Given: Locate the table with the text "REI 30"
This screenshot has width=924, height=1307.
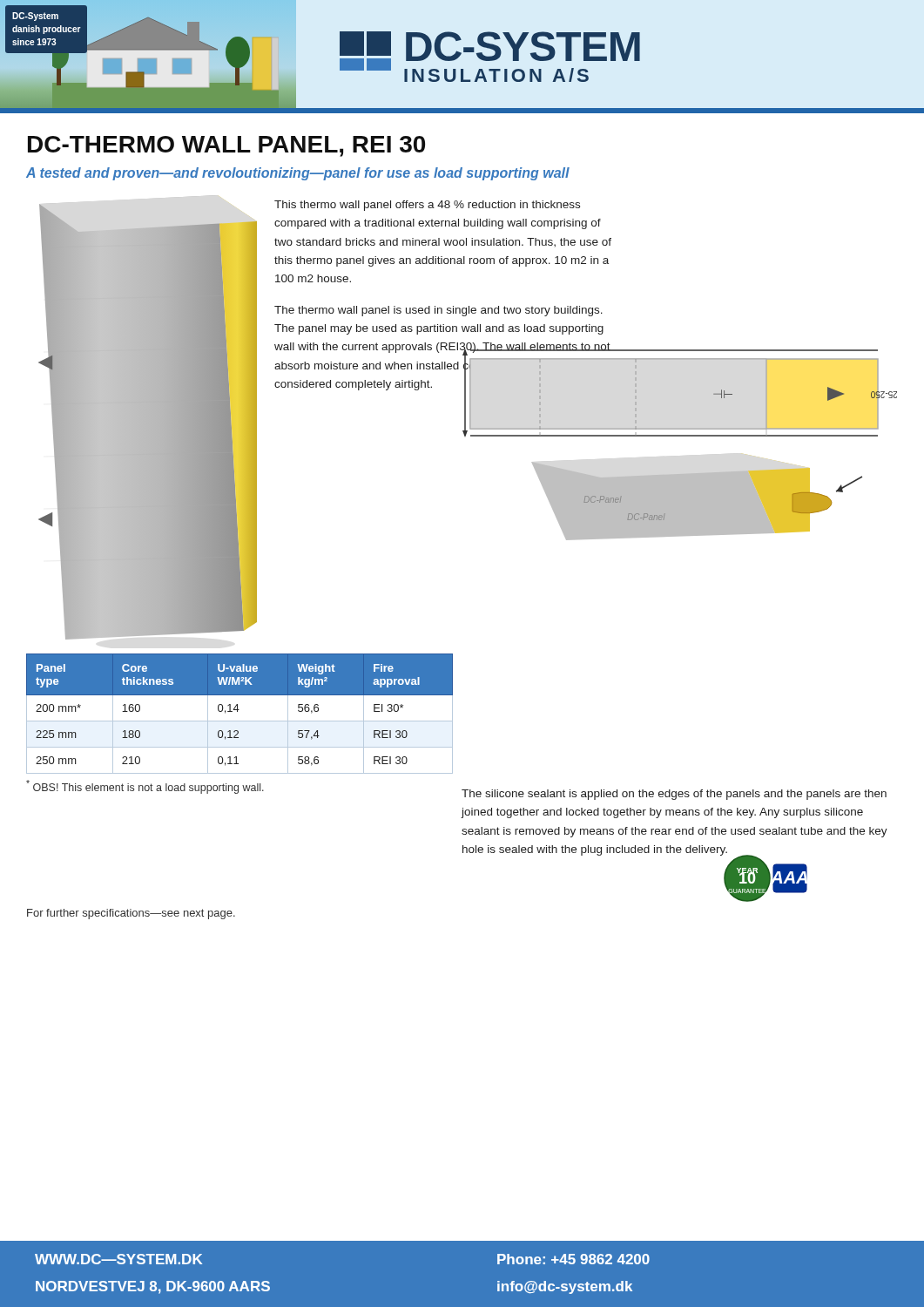Looking at the screenshot, I should pos(240,714).
